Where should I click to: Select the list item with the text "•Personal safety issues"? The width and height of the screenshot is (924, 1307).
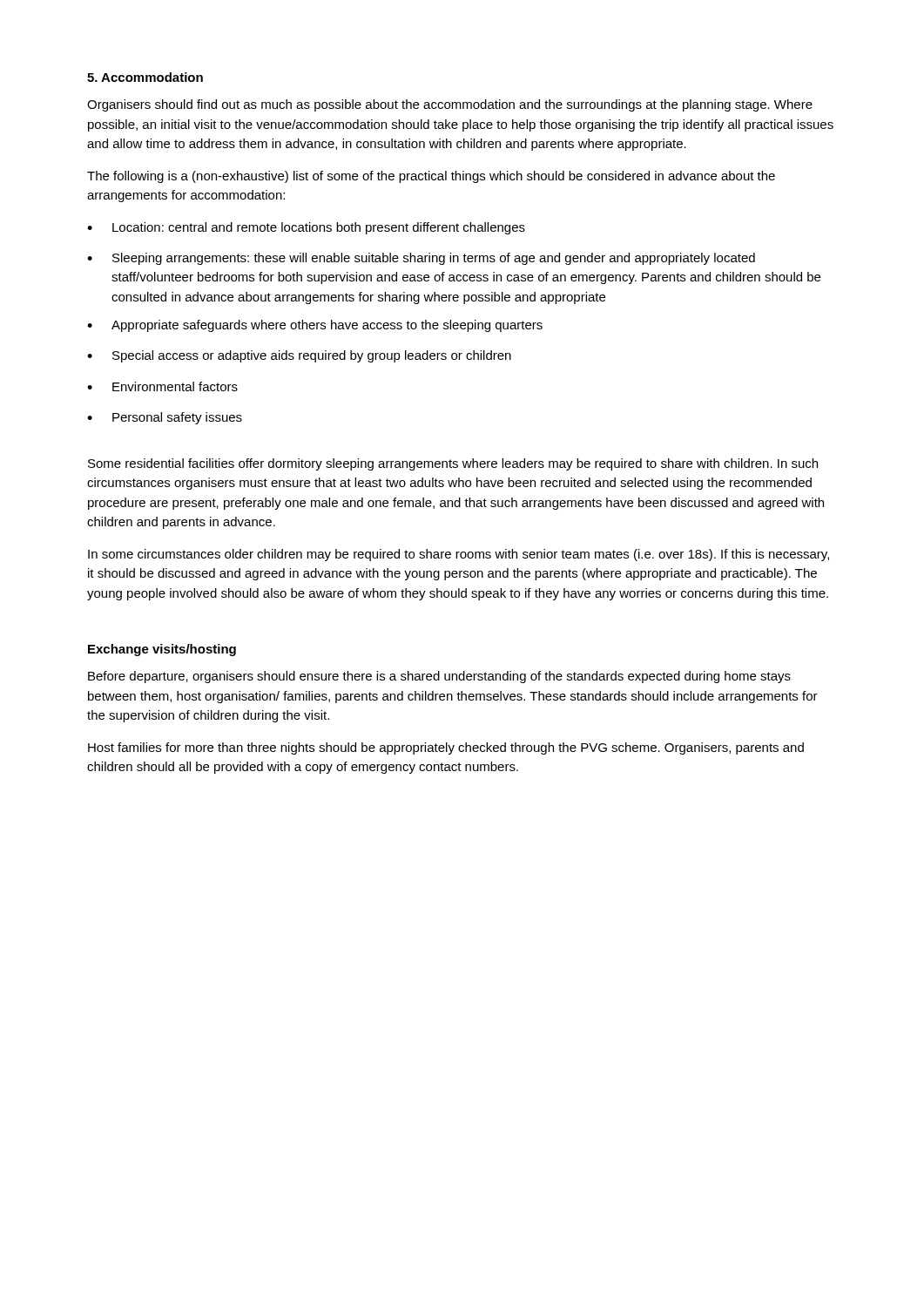point(165,418)
